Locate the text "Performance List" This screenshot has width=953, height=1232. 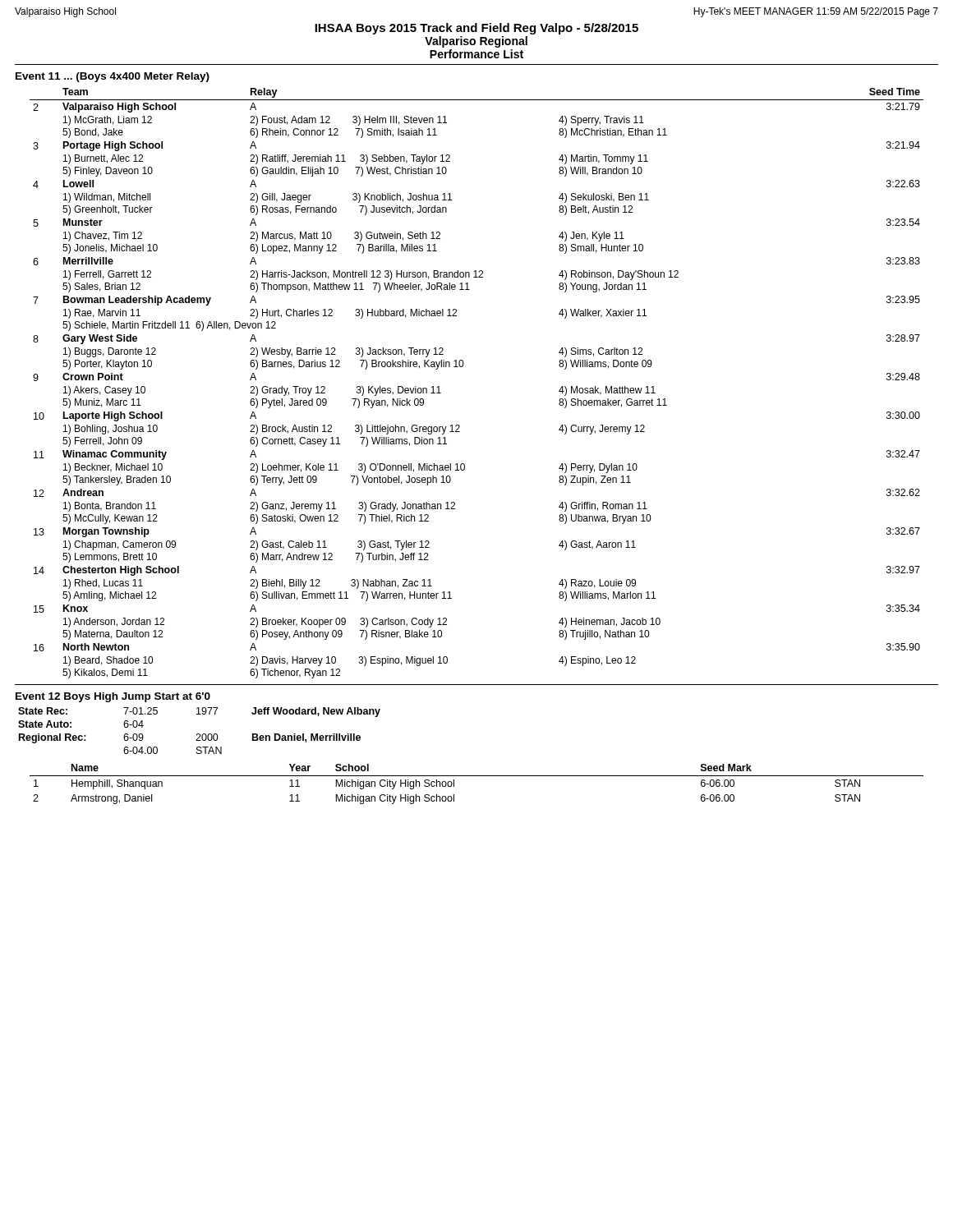click(x=476, y=54)
